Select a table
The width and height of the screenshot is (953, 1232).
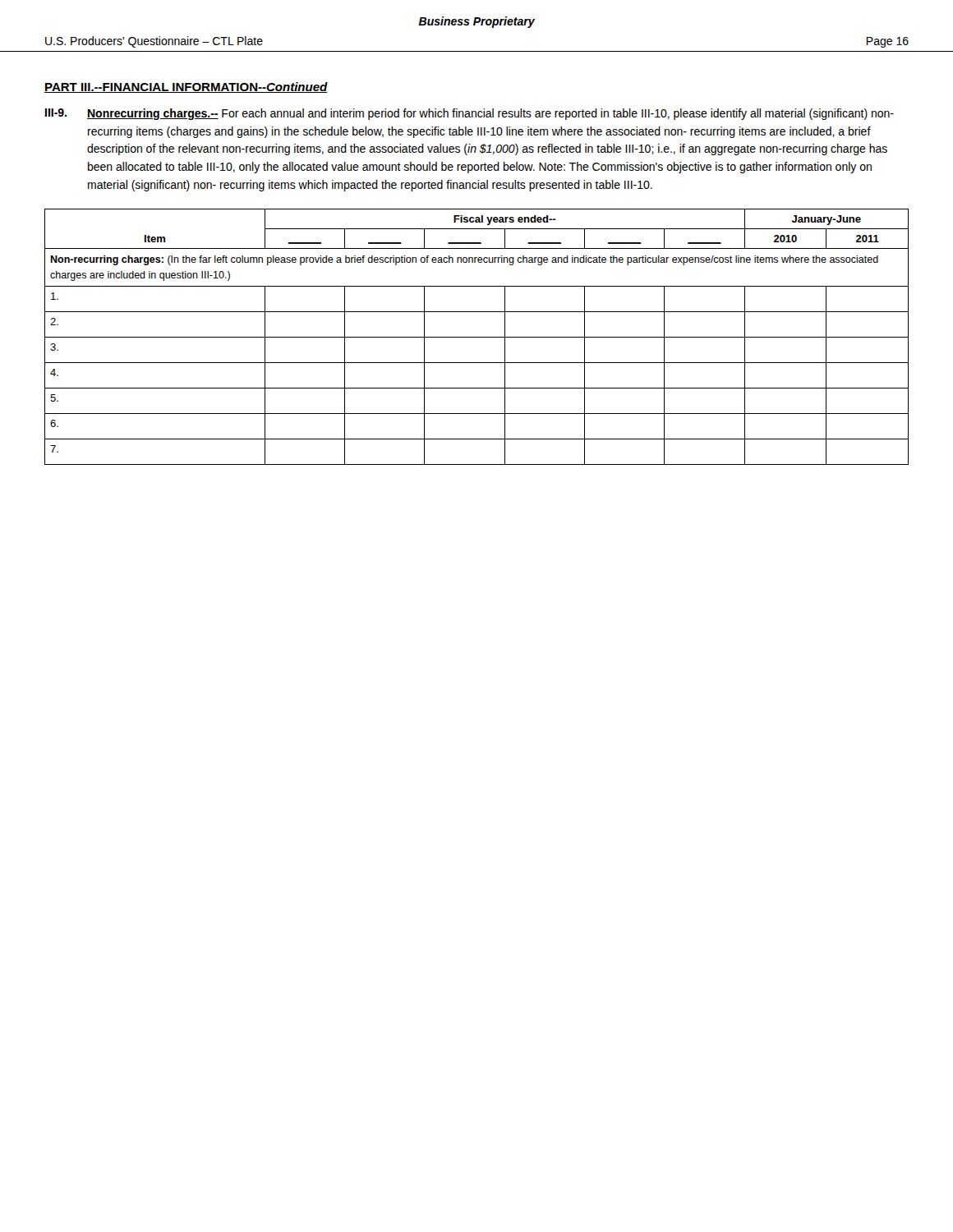476,337
